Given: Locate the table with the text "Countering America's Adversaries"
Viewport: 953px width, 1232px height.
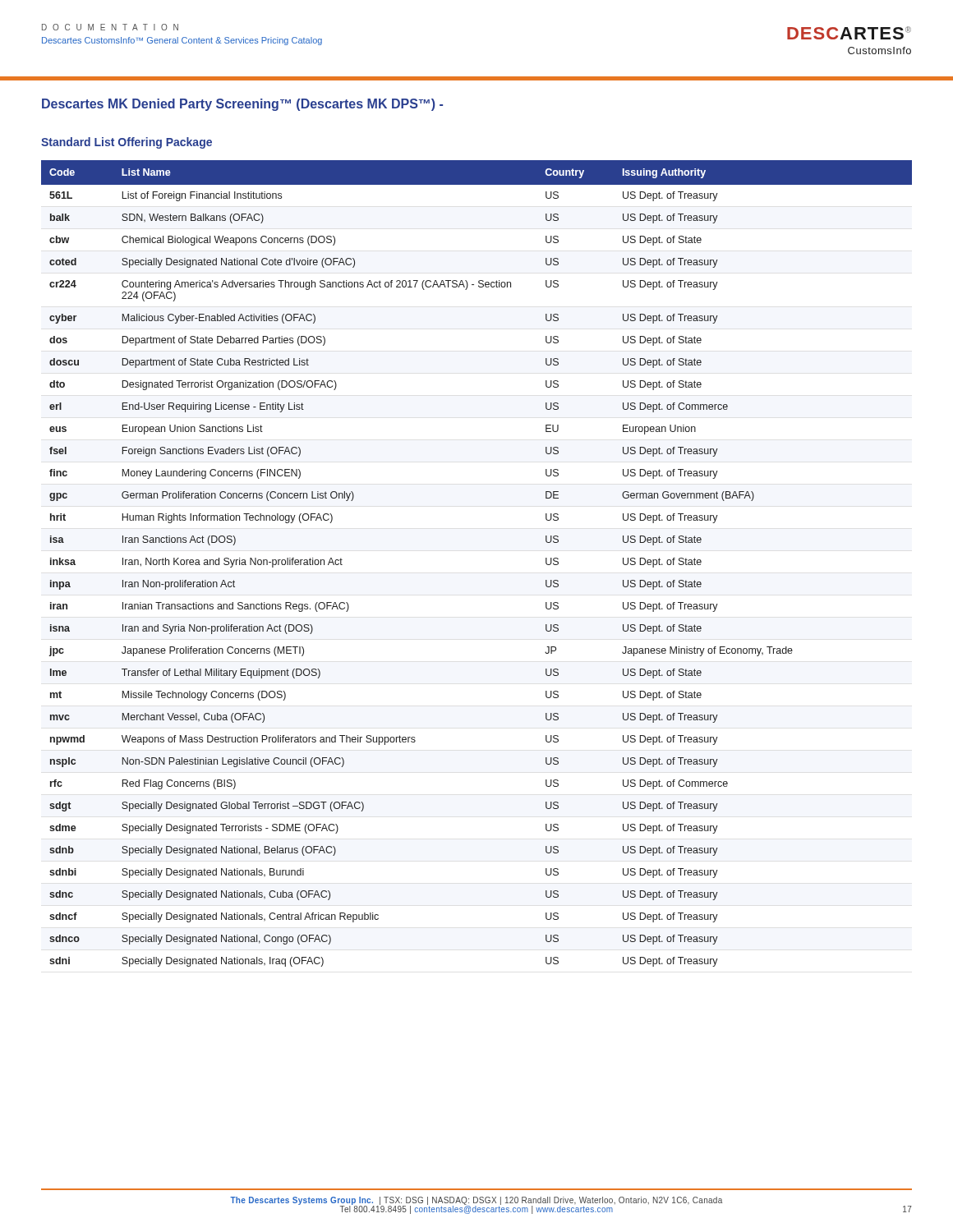Looking at the screenshot, I should pyautogui.click(x=476, y=566).
